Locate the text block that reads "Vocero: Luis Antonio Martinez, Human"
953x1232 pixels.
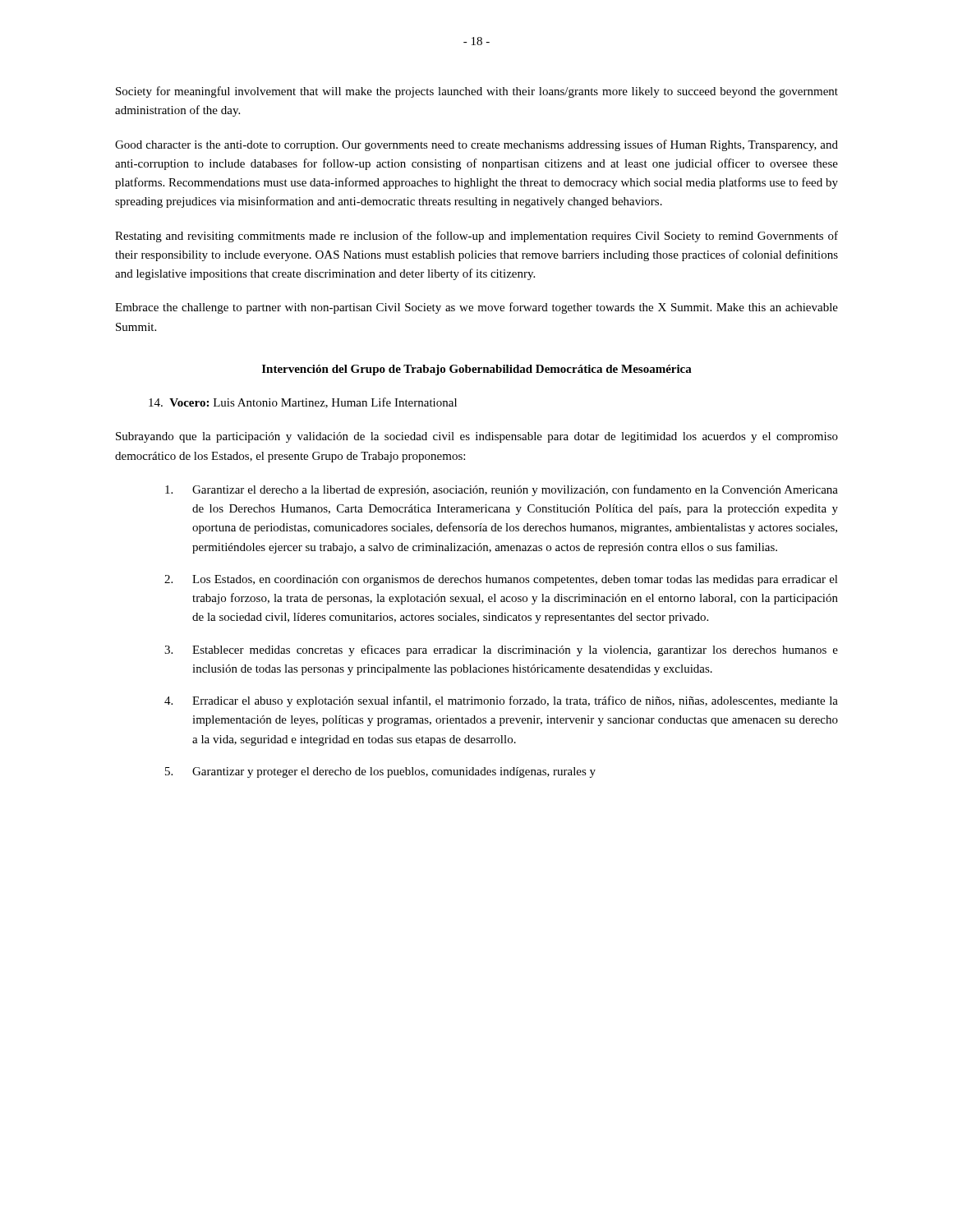click(303, 402)
